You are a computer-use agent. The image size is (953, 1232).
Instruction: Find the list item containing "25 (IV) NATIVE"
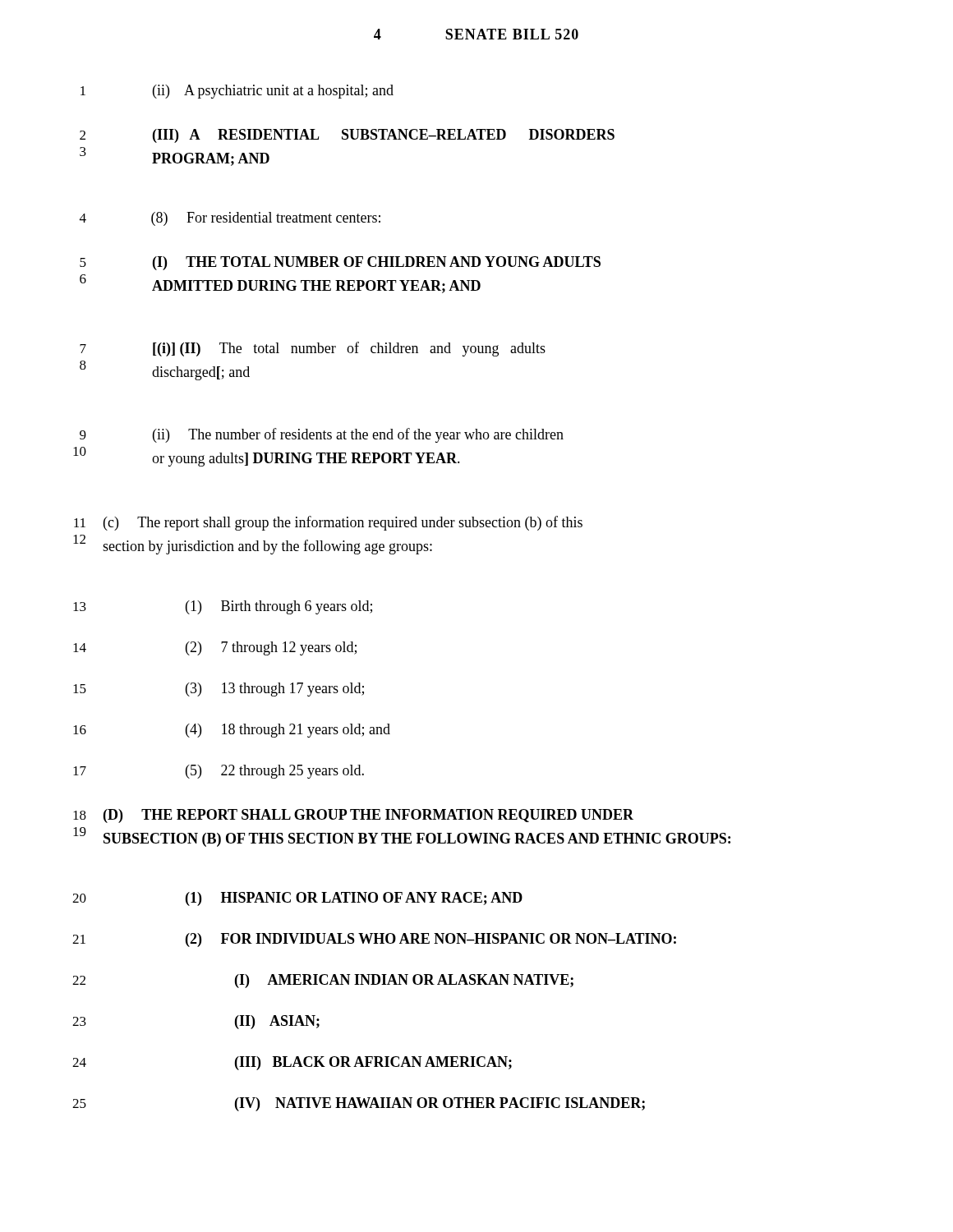pos(348,1104)
